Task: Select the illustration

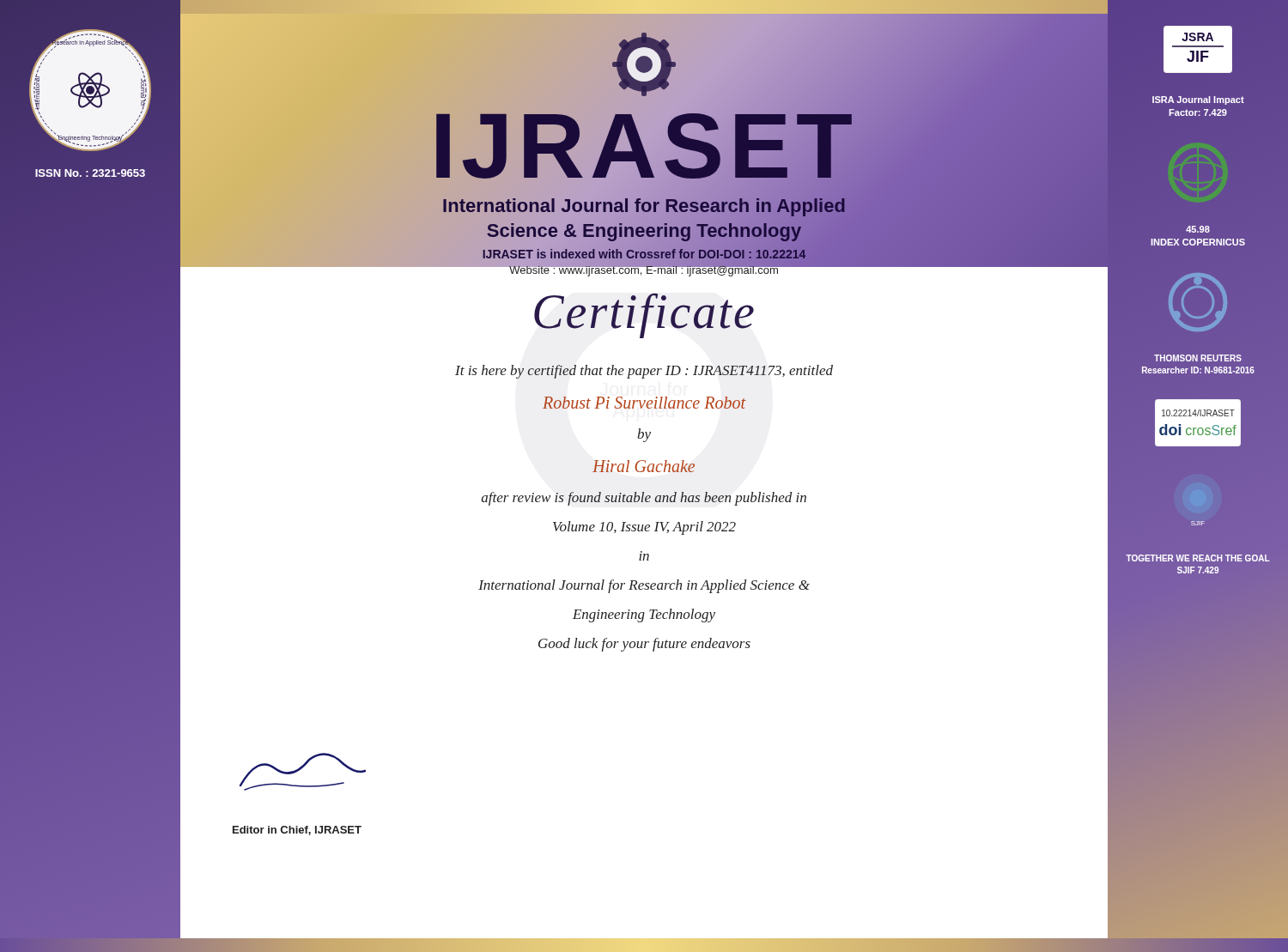Action: pyautogui.click(x=301, y=770)
